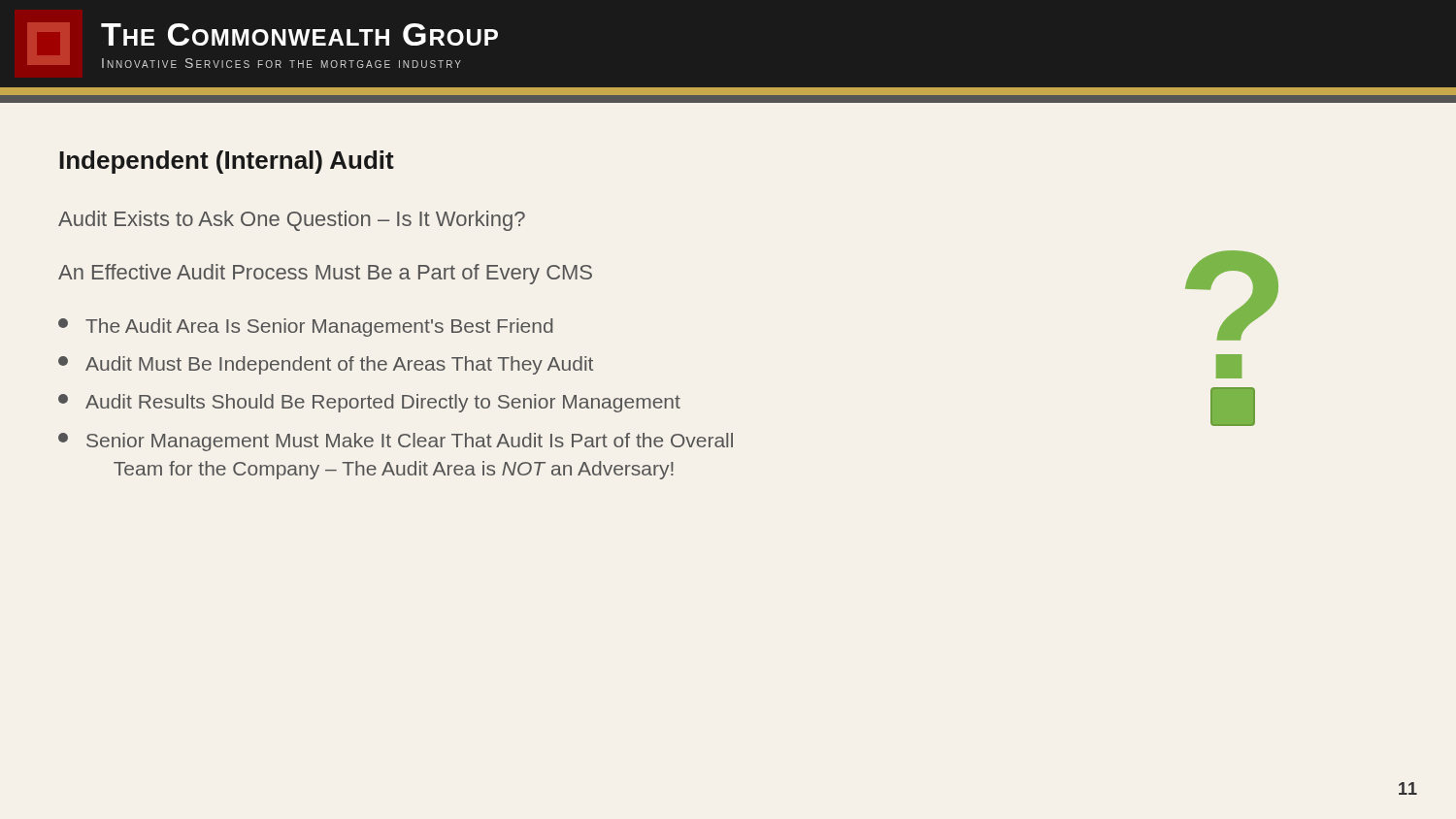Find the block on this page that starts "Audit Must Be Independent of the"

coord(326,364)
